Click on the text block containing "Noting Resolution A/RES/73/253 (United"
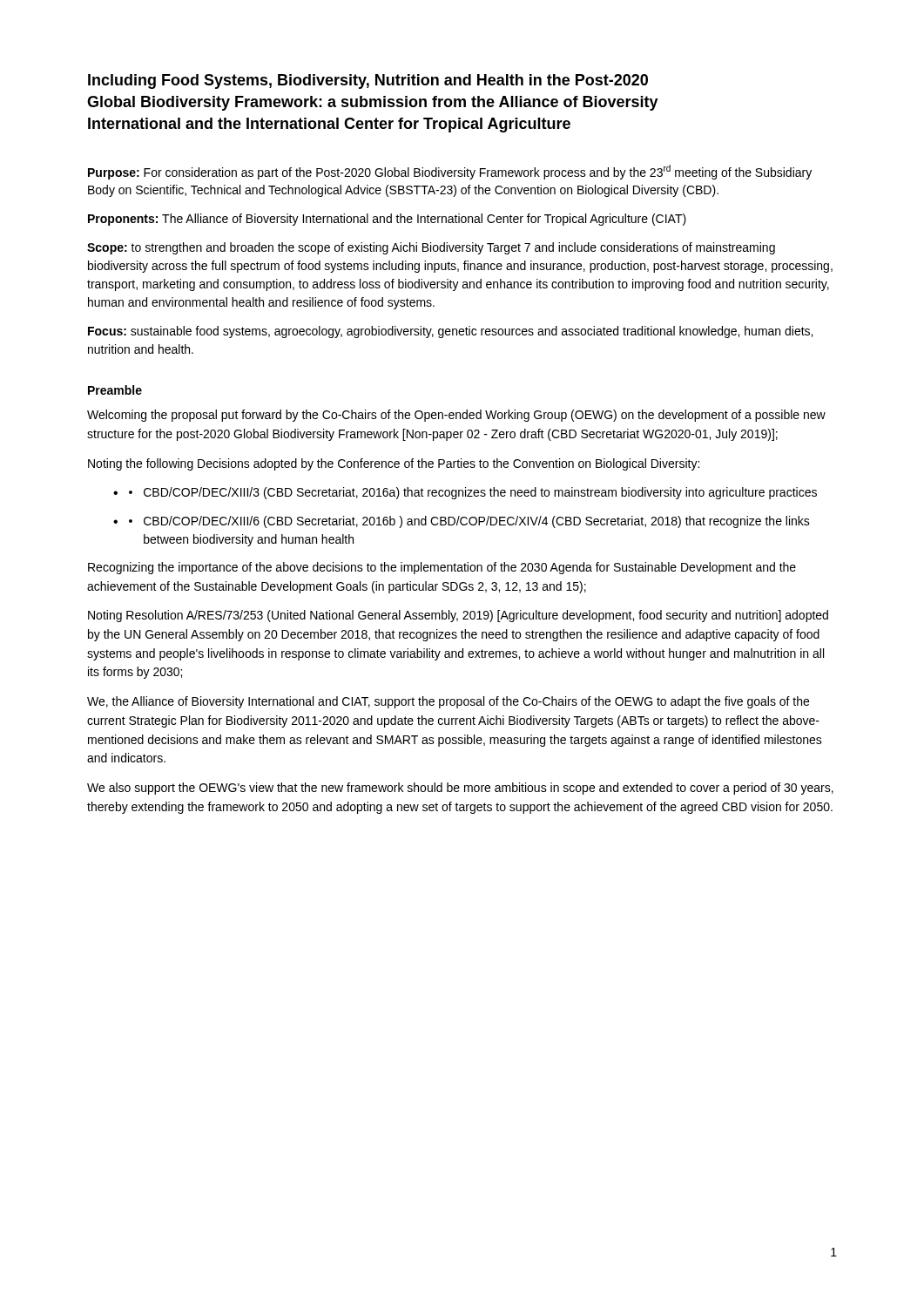 tap(458, 644)
